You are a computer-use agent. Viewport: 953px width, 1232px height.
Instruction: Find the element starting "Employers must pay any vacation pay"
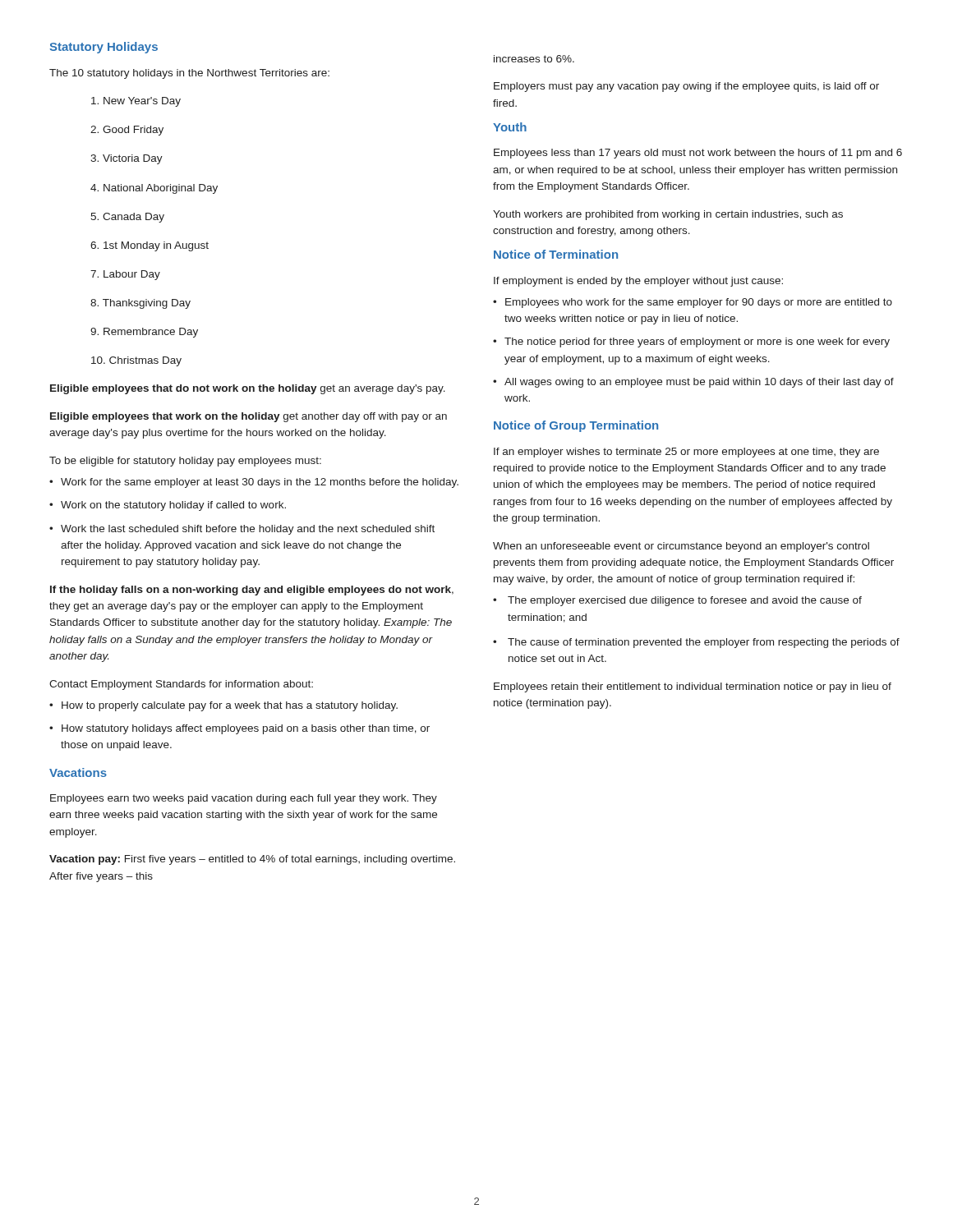click(698, 95)
